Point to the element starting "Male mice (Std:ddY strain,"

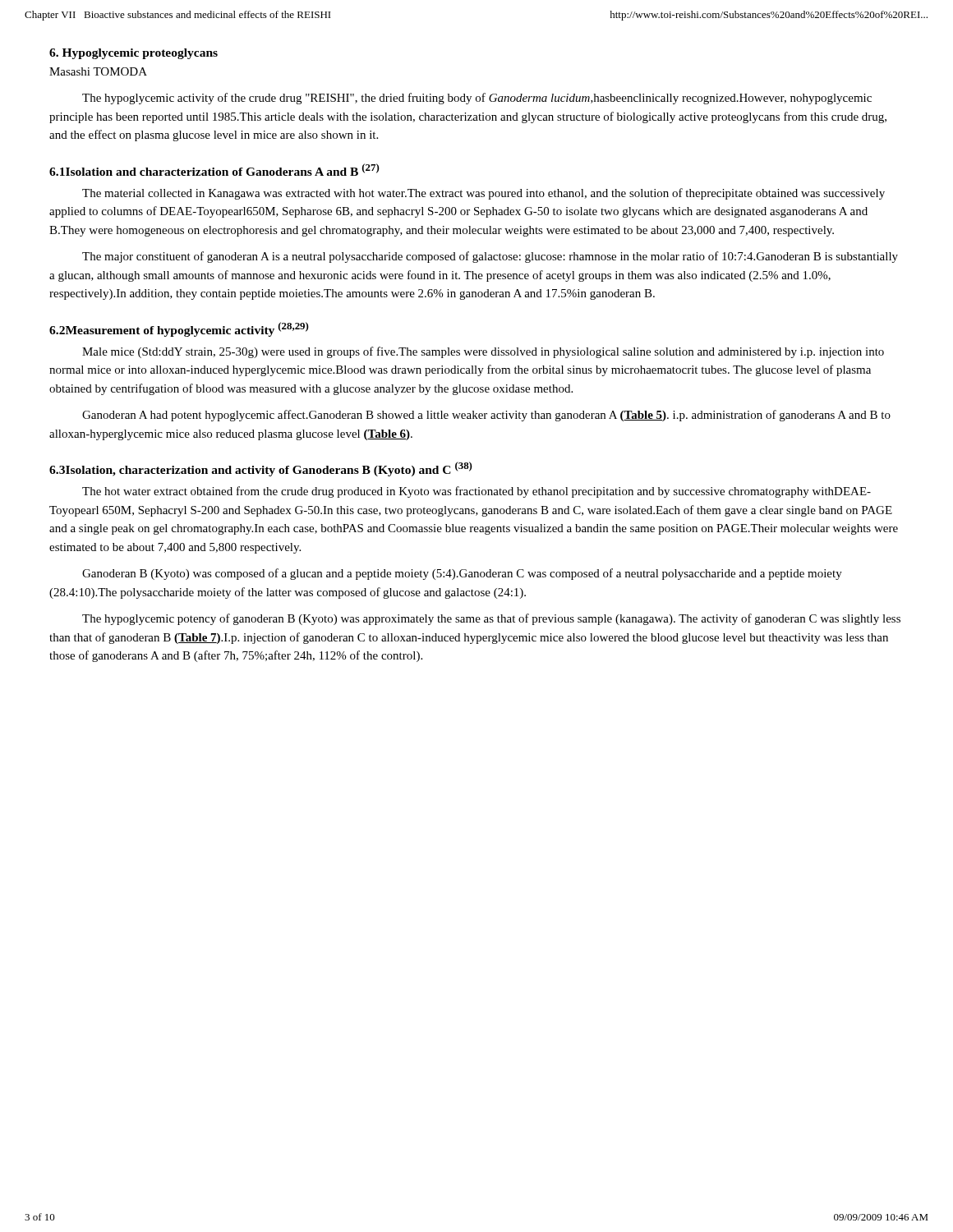pos(467,370)
